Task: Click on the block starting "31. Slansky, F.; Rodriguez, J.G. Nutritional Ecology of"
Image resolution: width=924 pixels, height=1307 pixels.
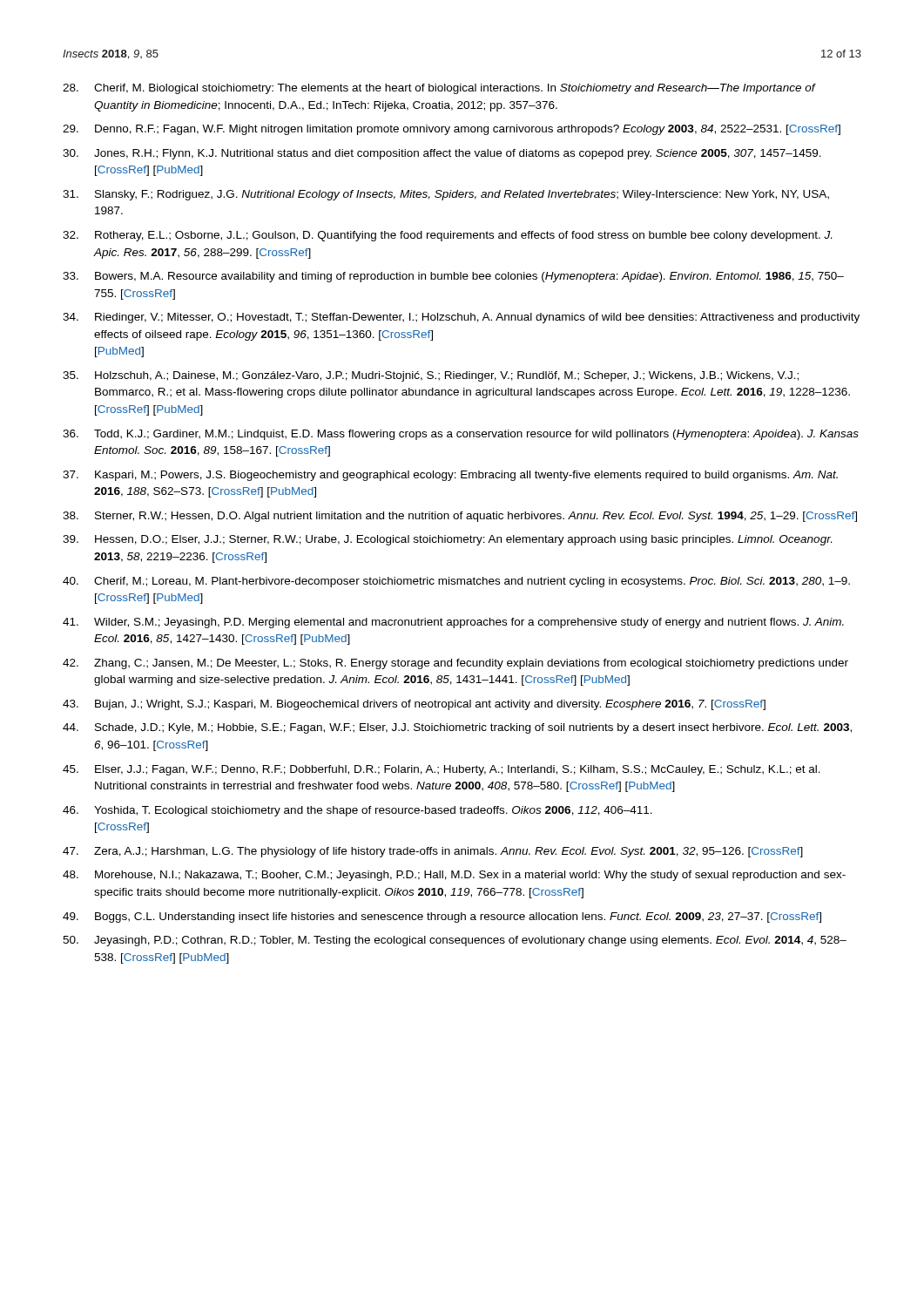Action: (x=462, y=203)
